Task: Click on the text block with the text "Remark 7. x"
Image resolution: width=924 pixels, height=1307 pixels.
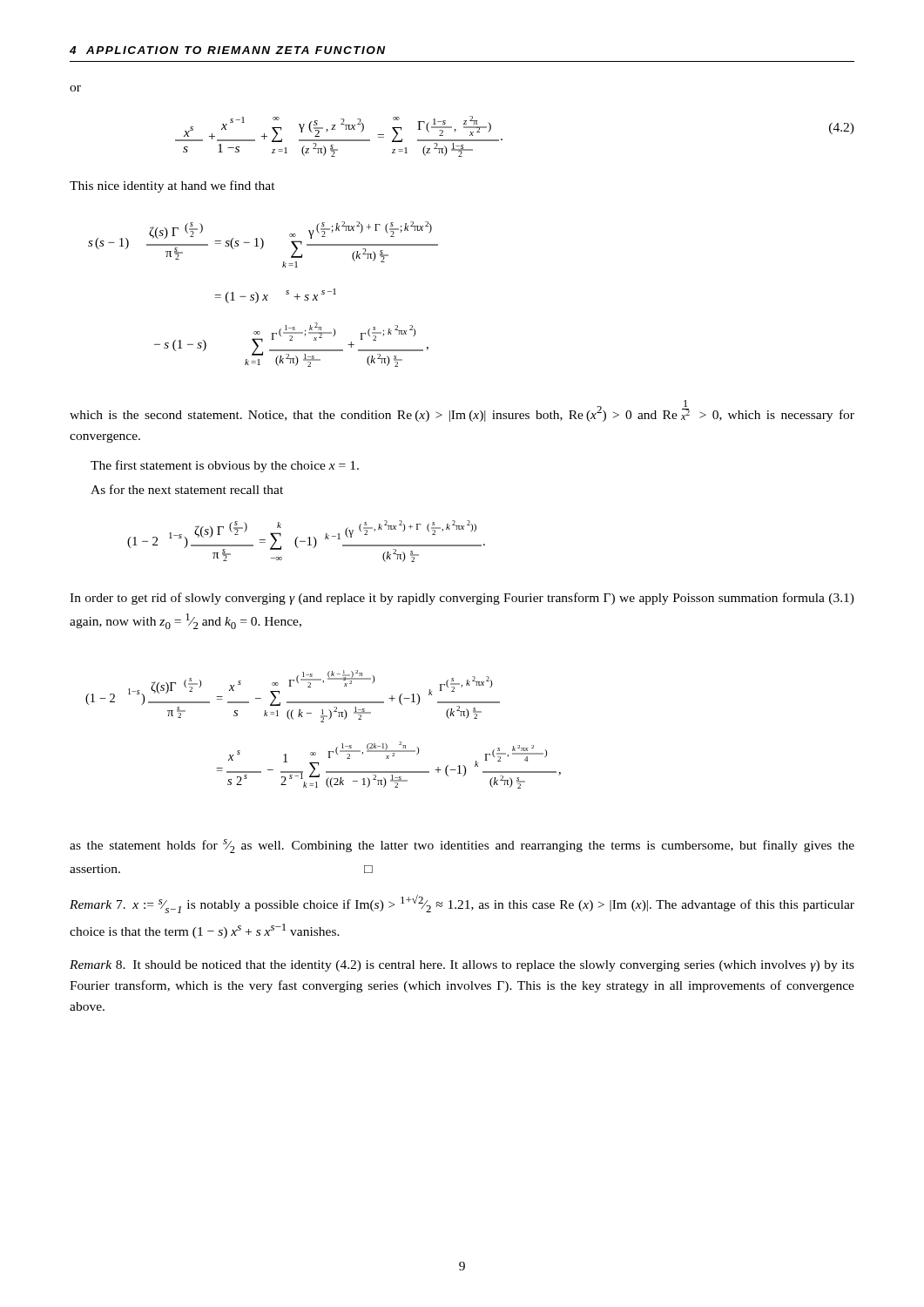Action: click(x=462, y=916)
